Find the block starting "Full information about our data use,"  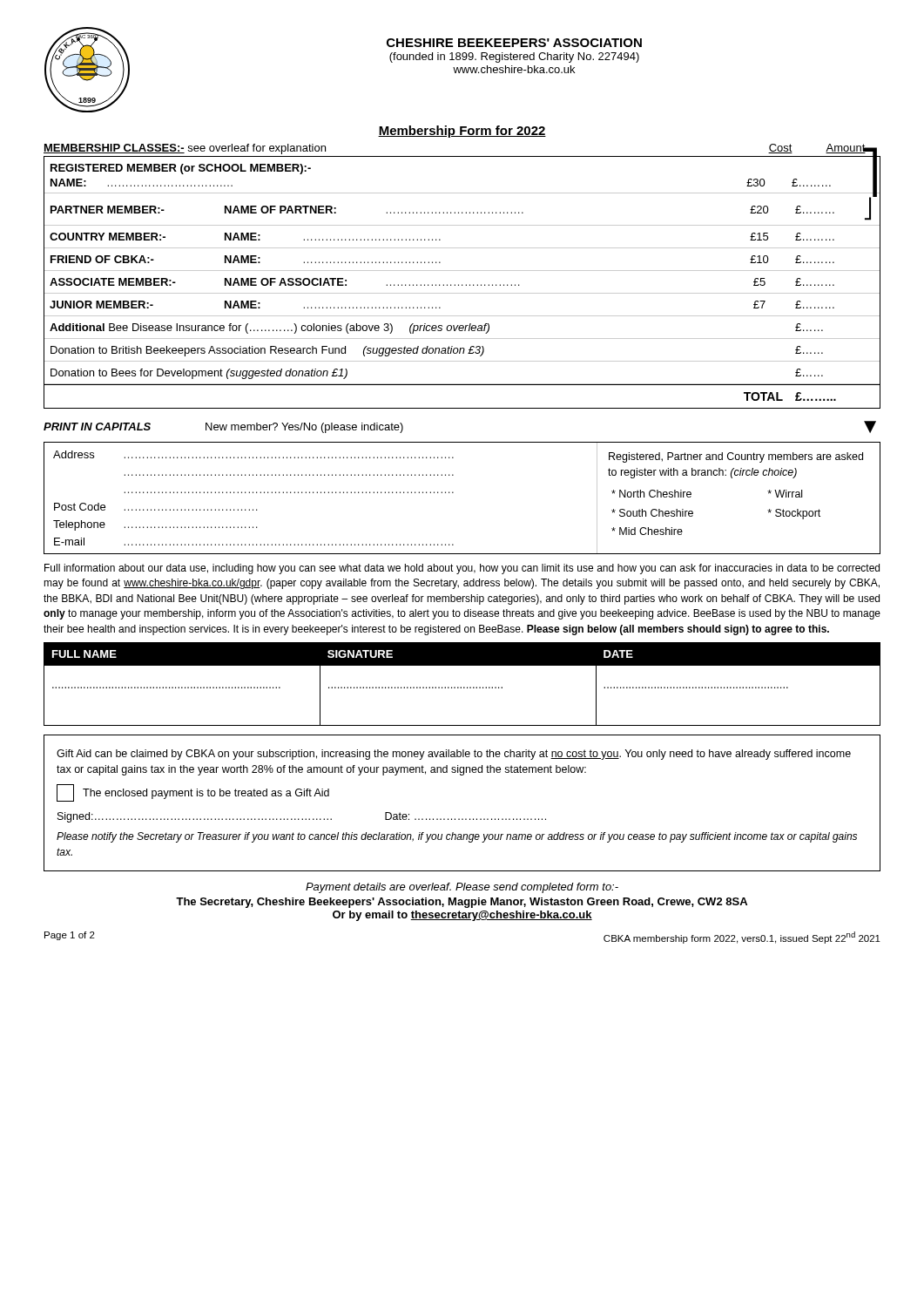462,598
